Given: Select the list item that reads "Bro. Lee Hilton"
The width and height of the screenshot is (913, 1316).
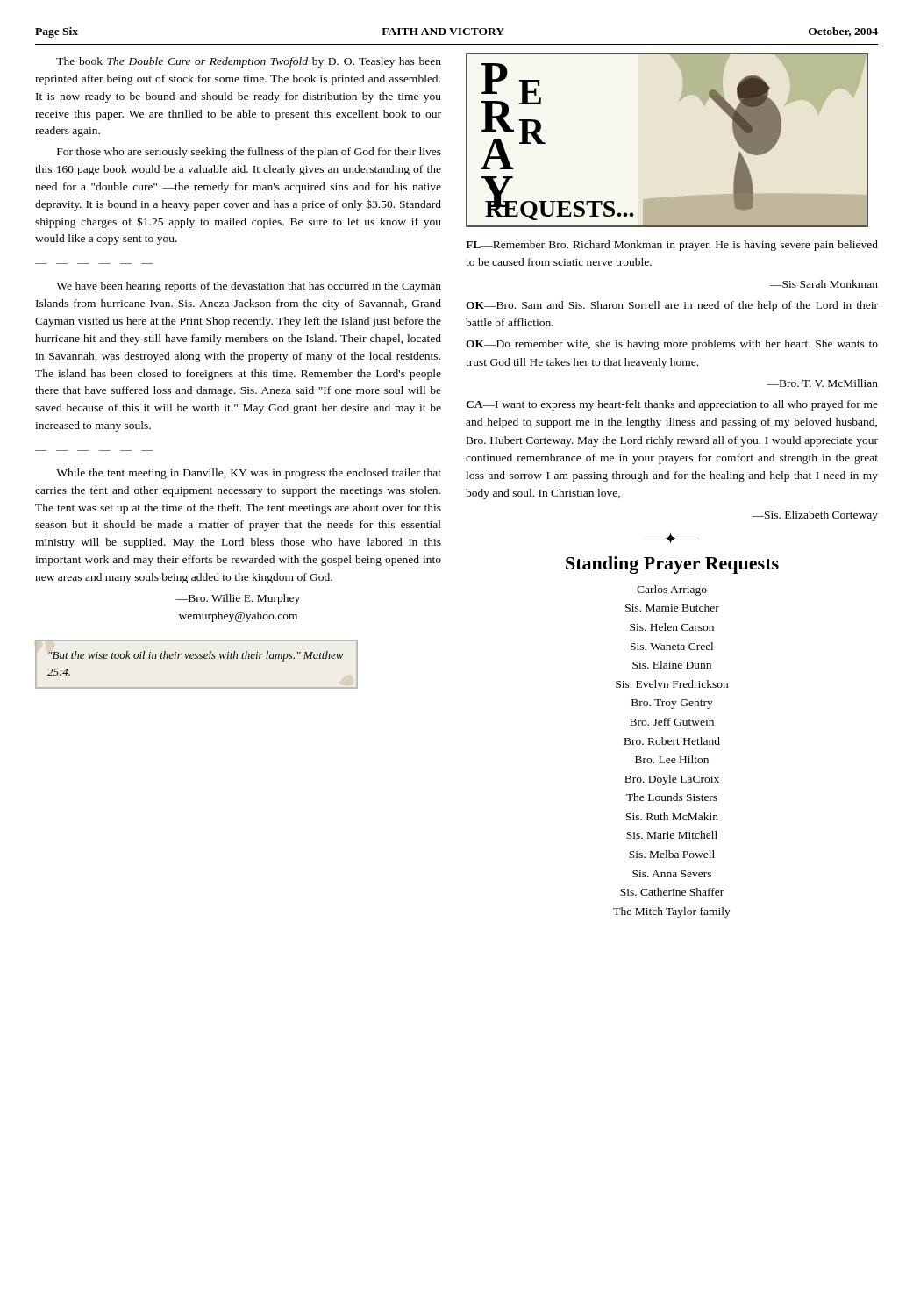Looking at the screenshot, I should 672,759.
